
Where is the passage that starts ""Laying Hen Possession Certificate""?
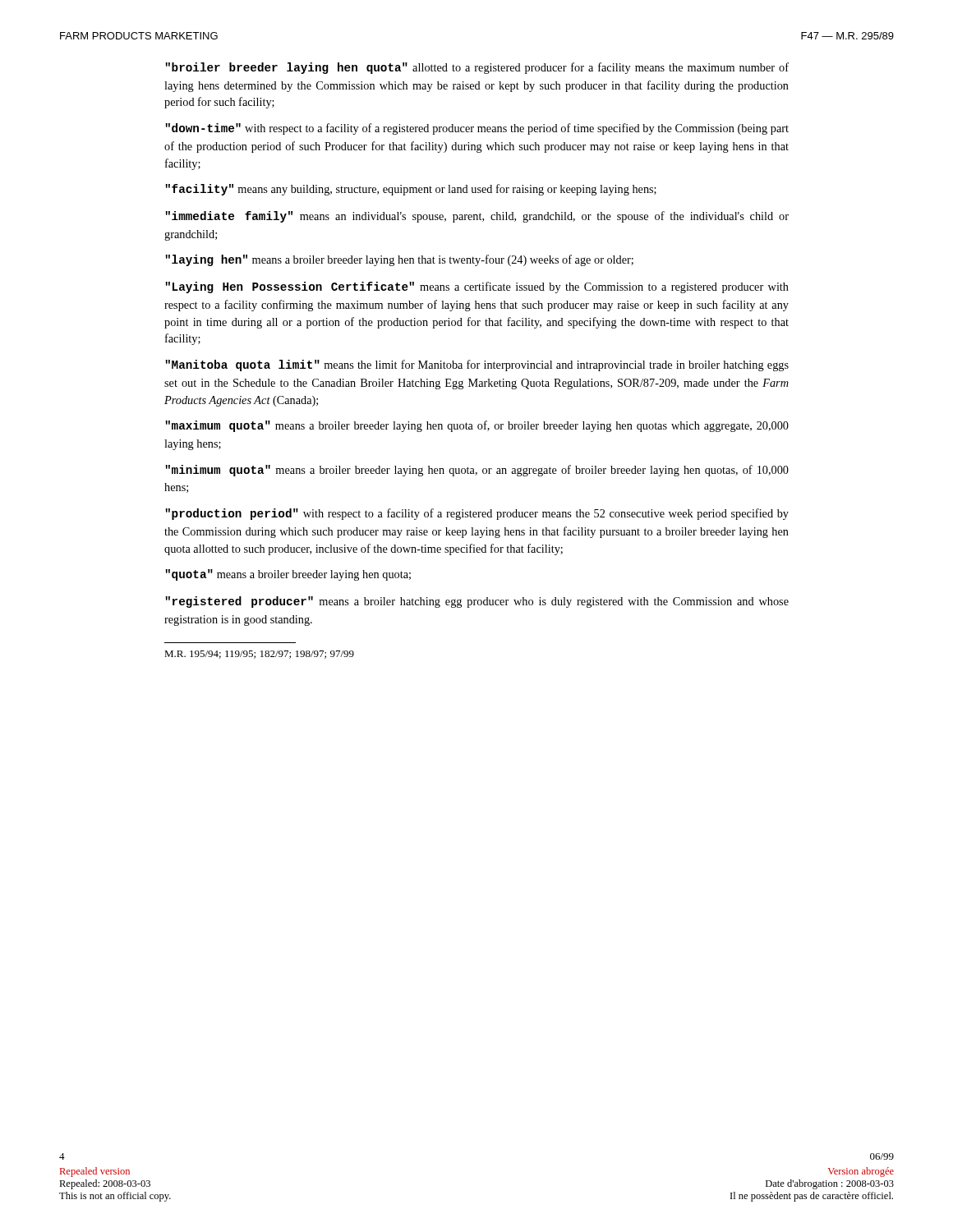(x=476, y=313)
